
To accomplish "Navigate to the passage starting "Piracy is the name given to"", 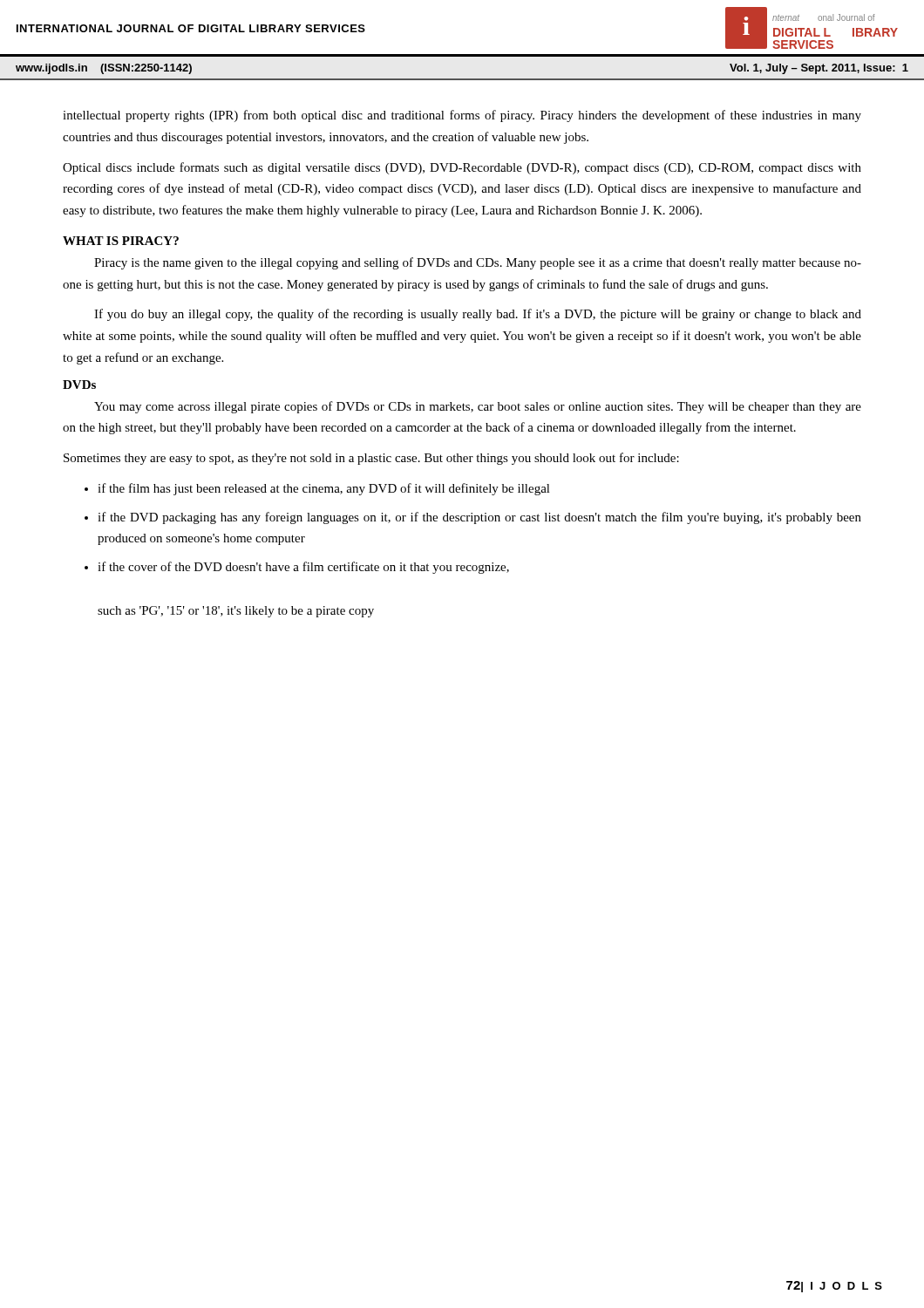I will click(462, 273).
